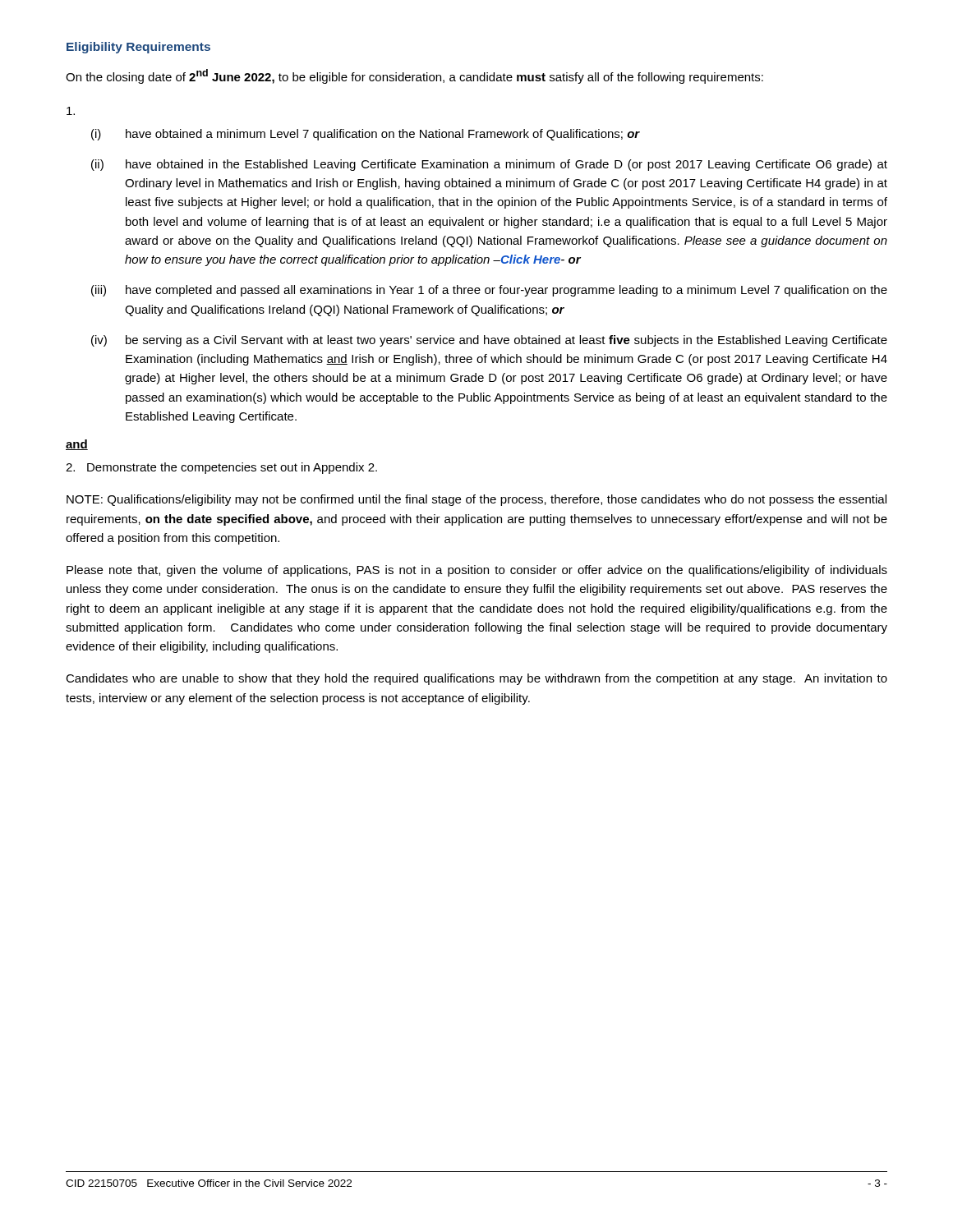The image size is (953, 1232).
Task: Find the block on this page that starts "Candidates who are unable"
Action: [476, 688]
